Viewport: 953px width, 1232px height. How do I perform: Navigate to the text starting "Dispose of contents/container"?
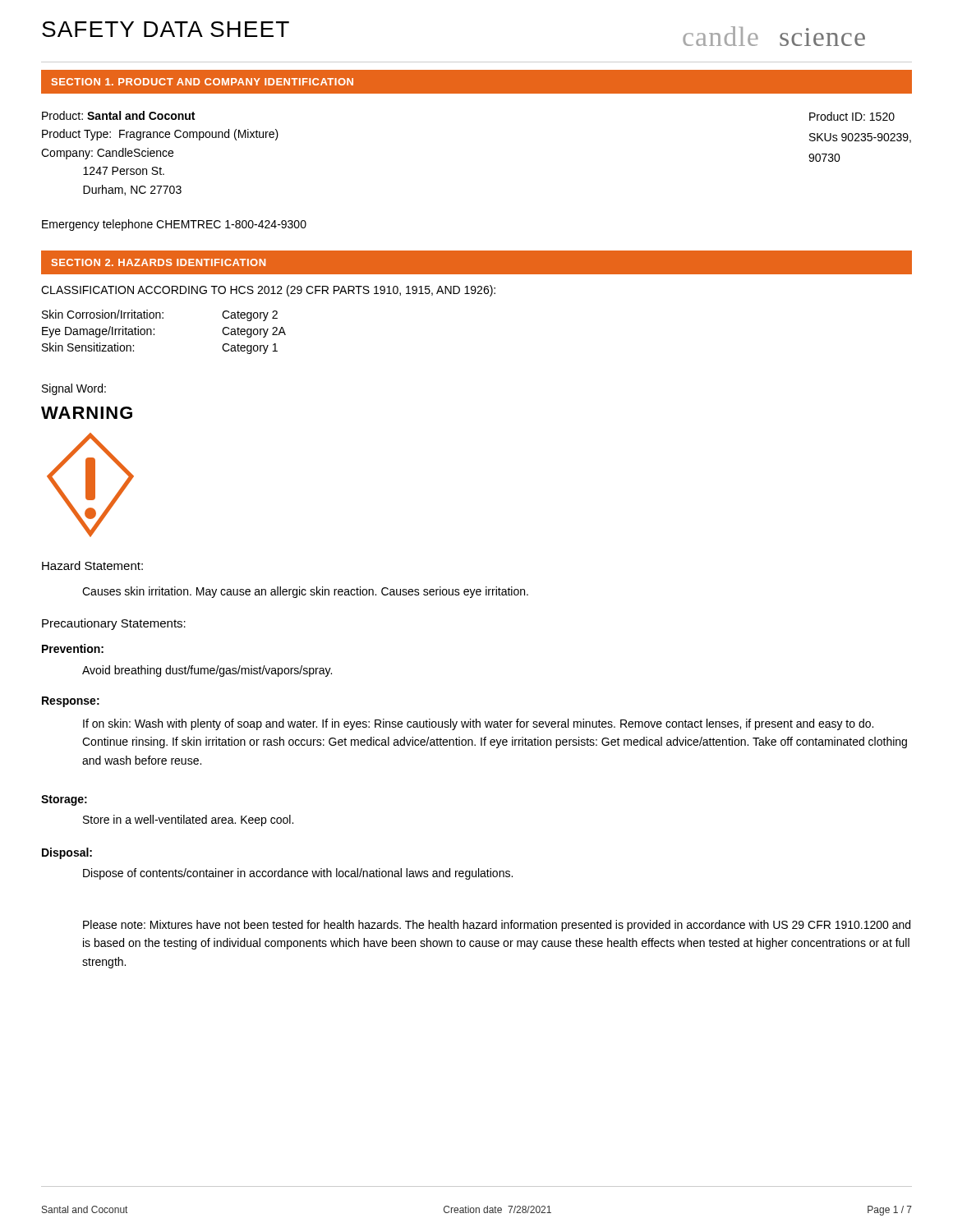pyautogui.click(x=298, y=873)
